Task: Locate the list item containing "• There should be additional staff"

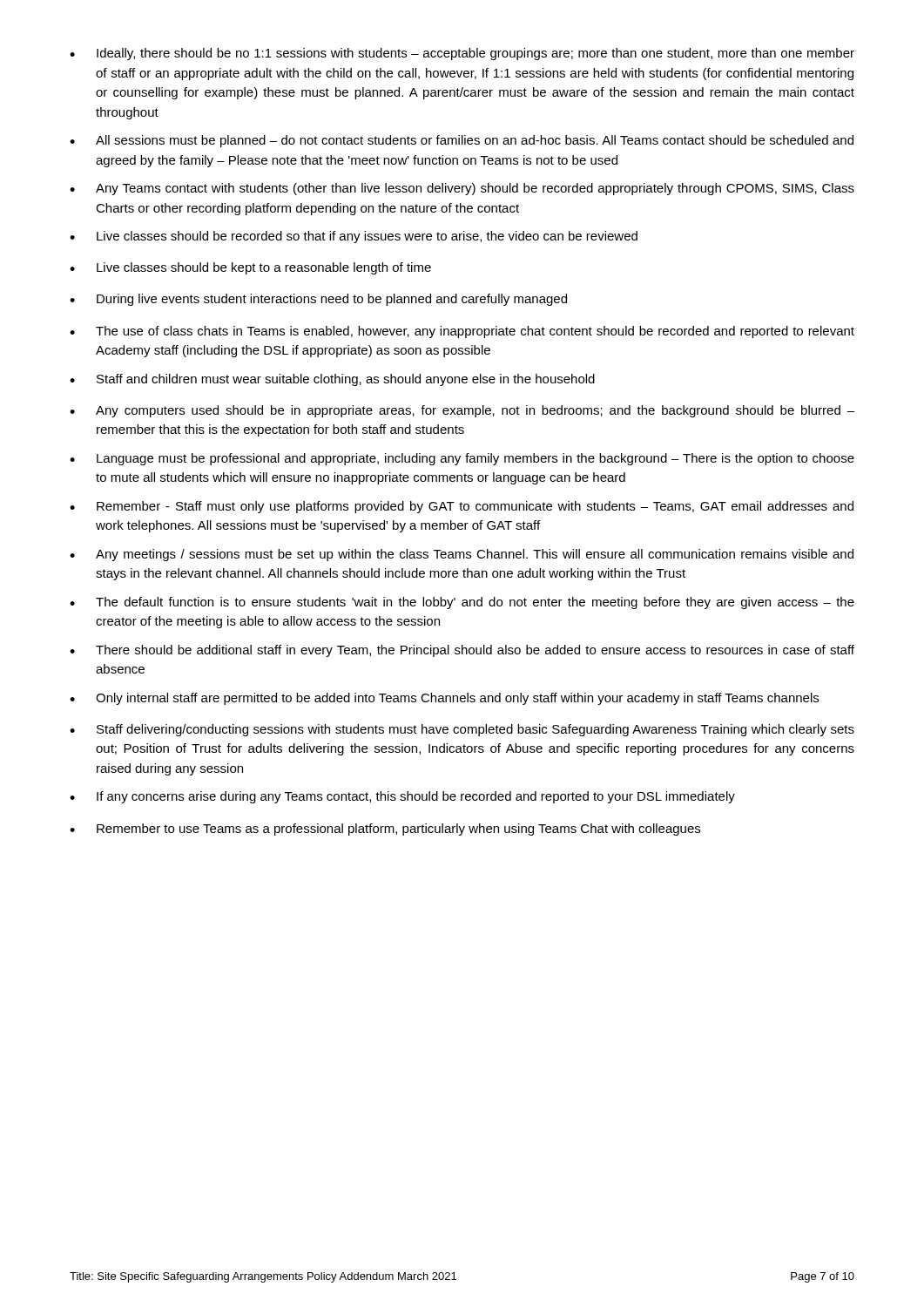Action: pos(462,660)
